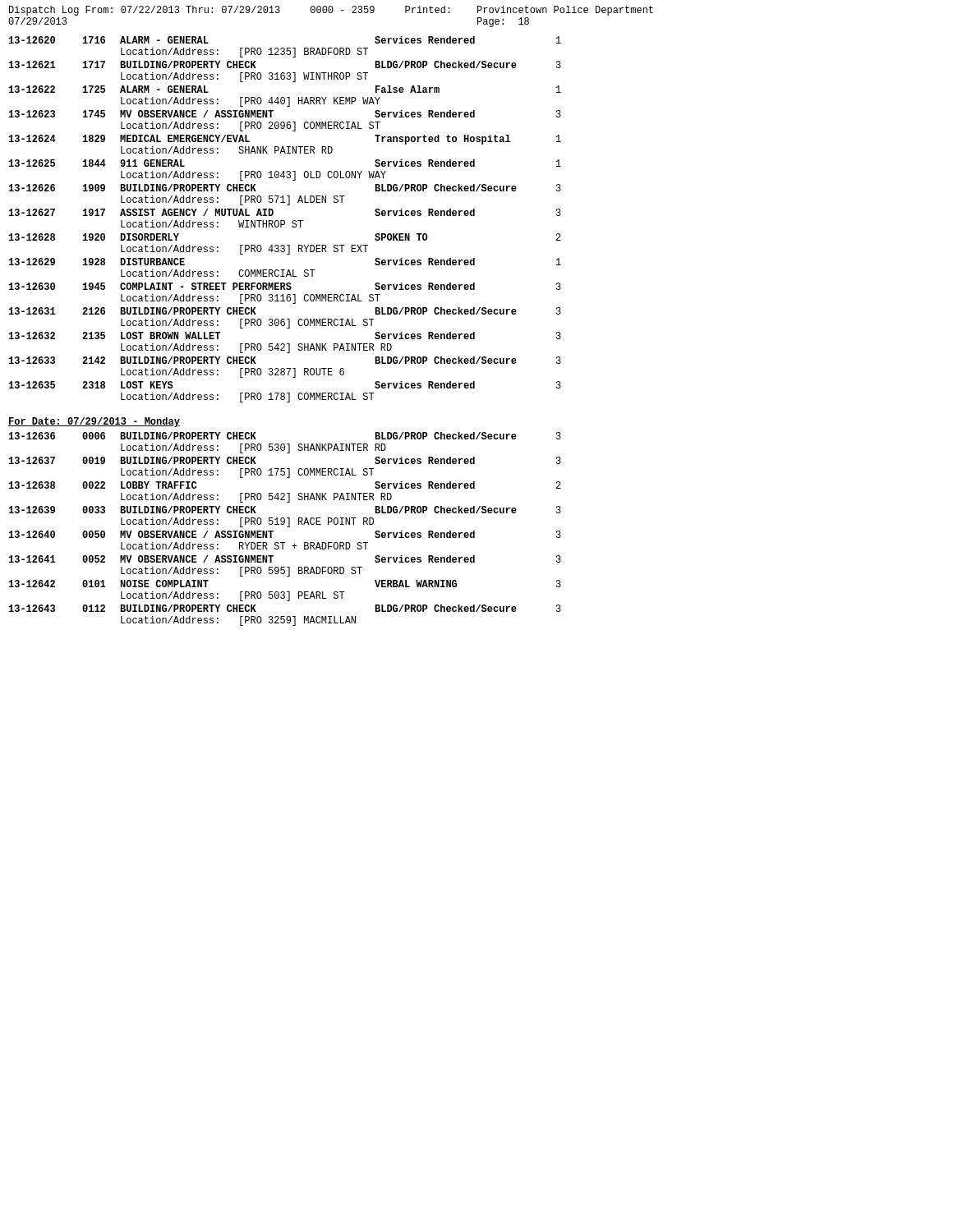Locate the block of text that opens with "13-12642 0101 NOISE COMPLAINT VERBAL WARNING 3 Location/Address:"
953x1232 pixels.
285,591
